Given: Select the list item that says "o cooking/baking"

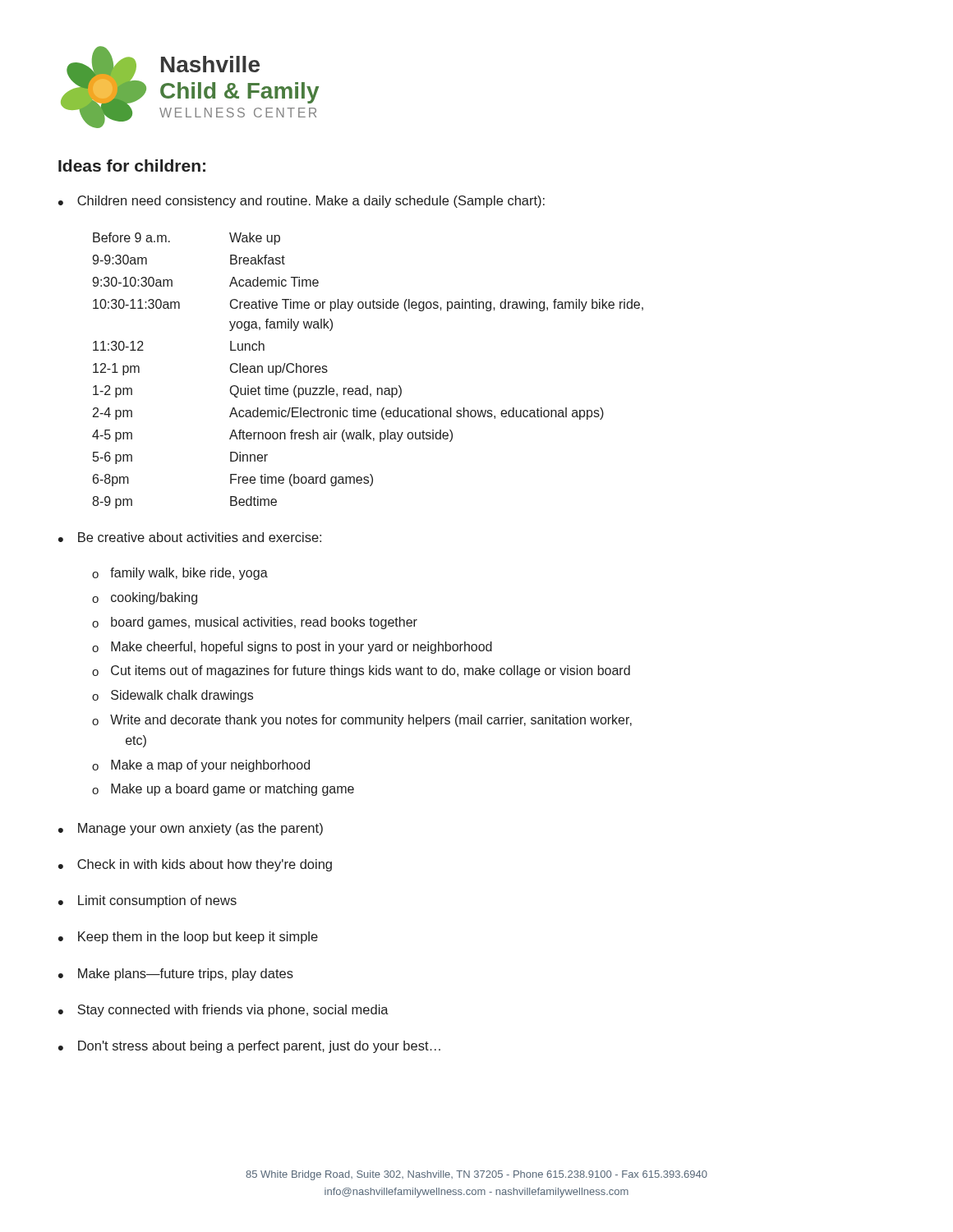Looking at the screenshot, I should pos(145,598).
